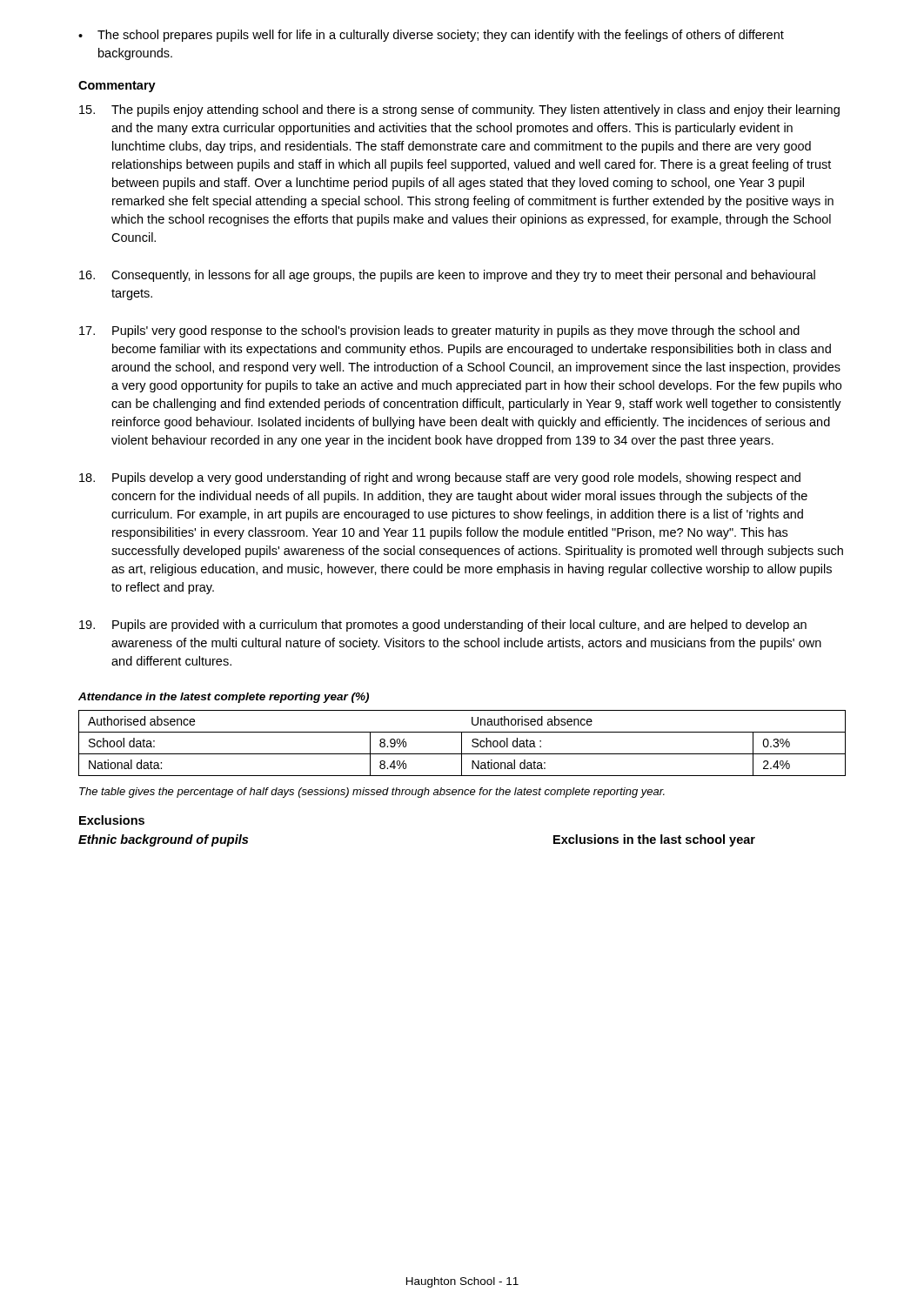Locate the text block starting "Pupils are provided with a curriculum that promotes"

pyautogui.click(x=466, y=643)
